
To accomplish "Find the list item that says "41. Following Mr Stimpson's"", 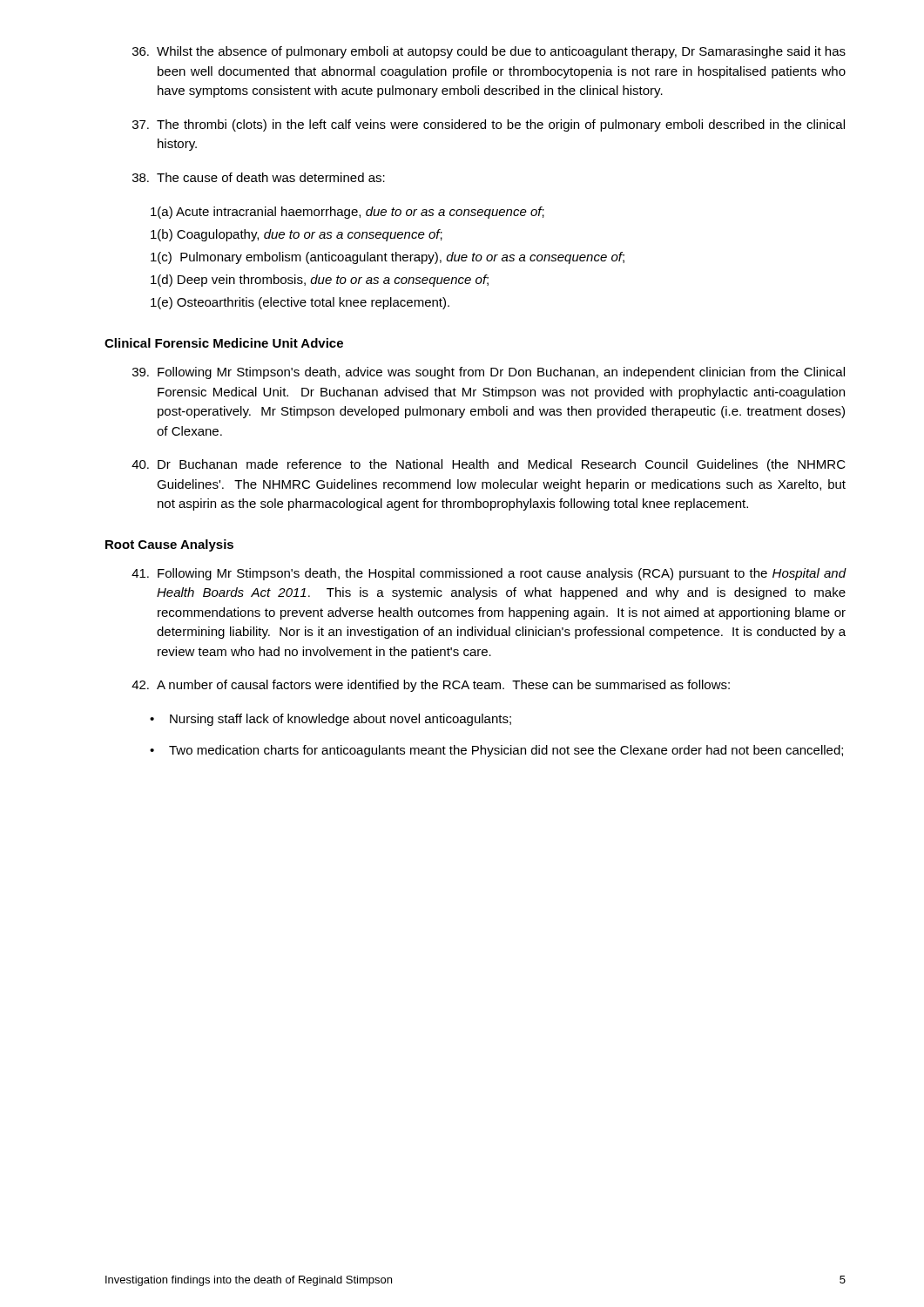I will [x=475, y=612].
